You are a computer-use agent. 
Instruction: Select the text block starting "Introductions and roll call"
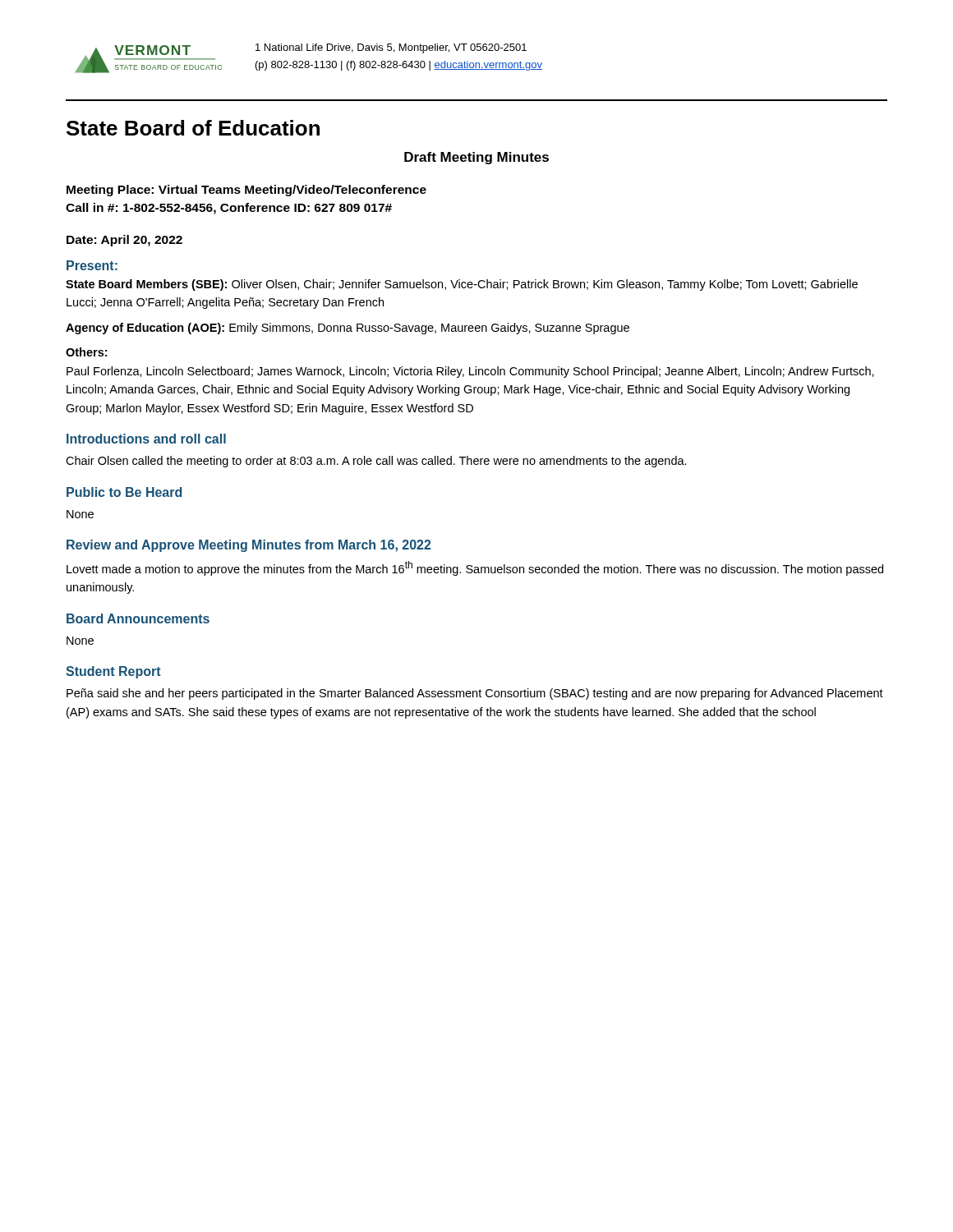click(x=146, y=439)
